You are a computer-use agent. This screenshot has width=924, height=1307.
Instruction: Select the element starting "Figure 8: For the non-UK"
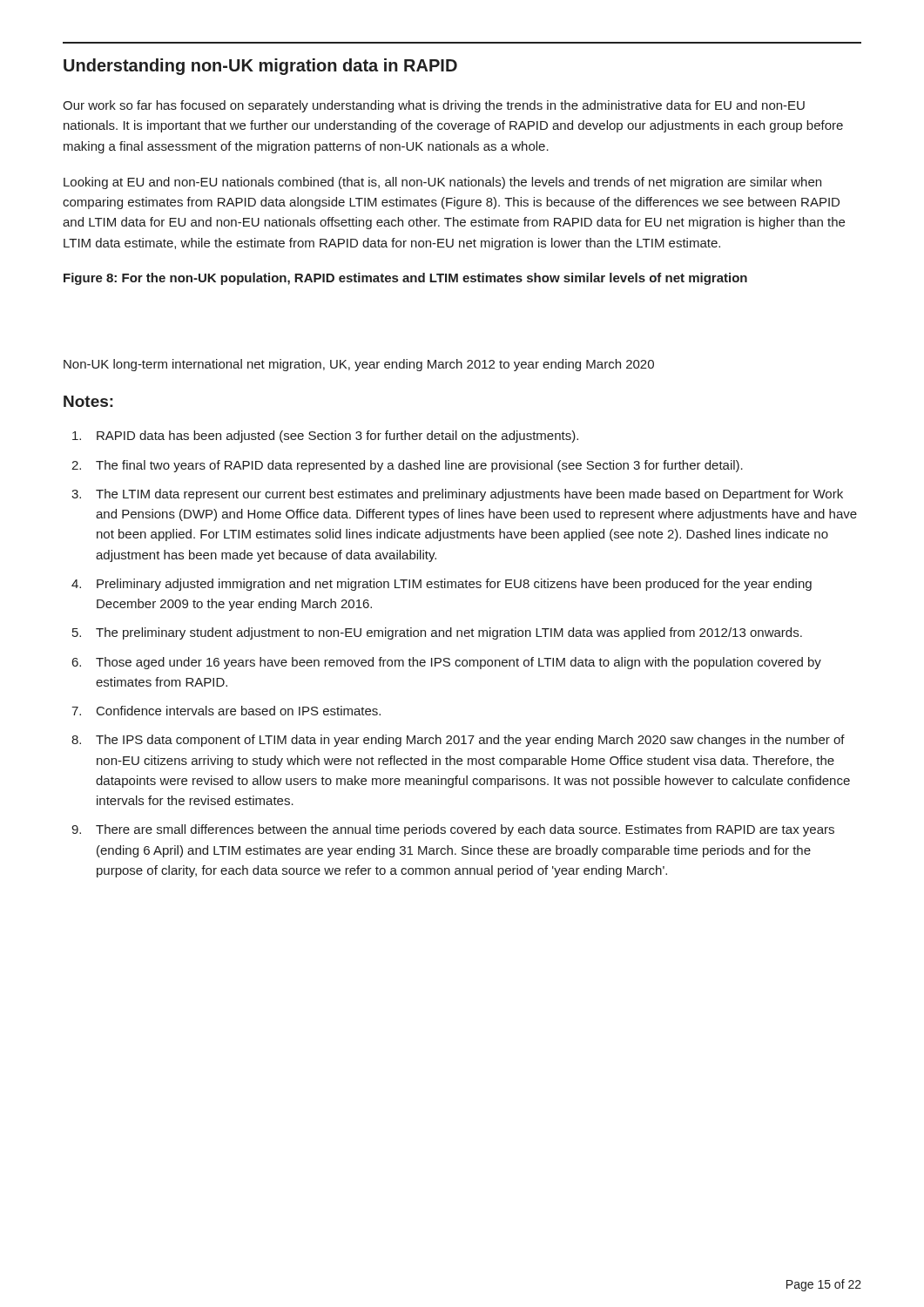coord(405,277)
